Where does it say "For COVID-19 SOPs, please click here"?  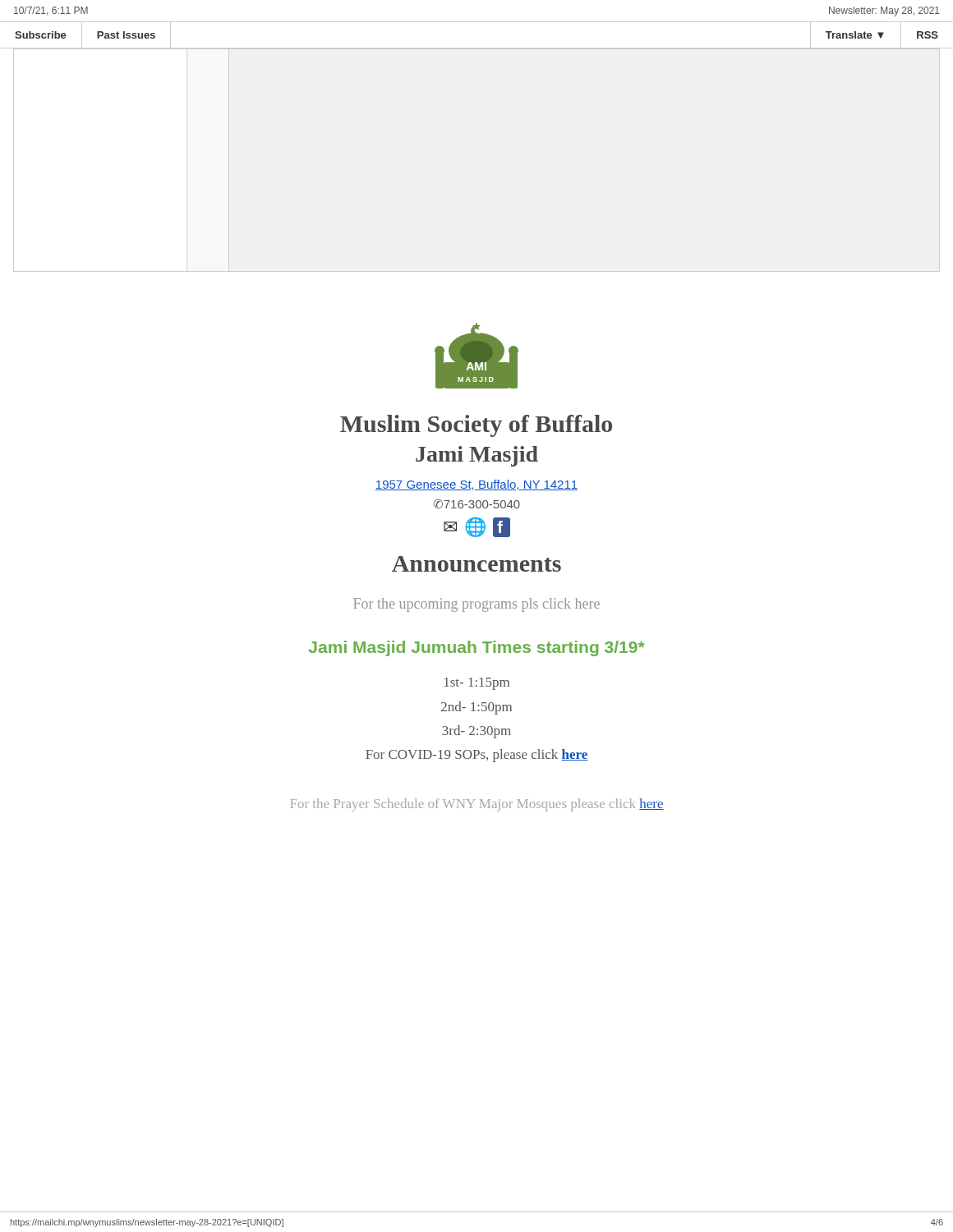coord(476,755)
